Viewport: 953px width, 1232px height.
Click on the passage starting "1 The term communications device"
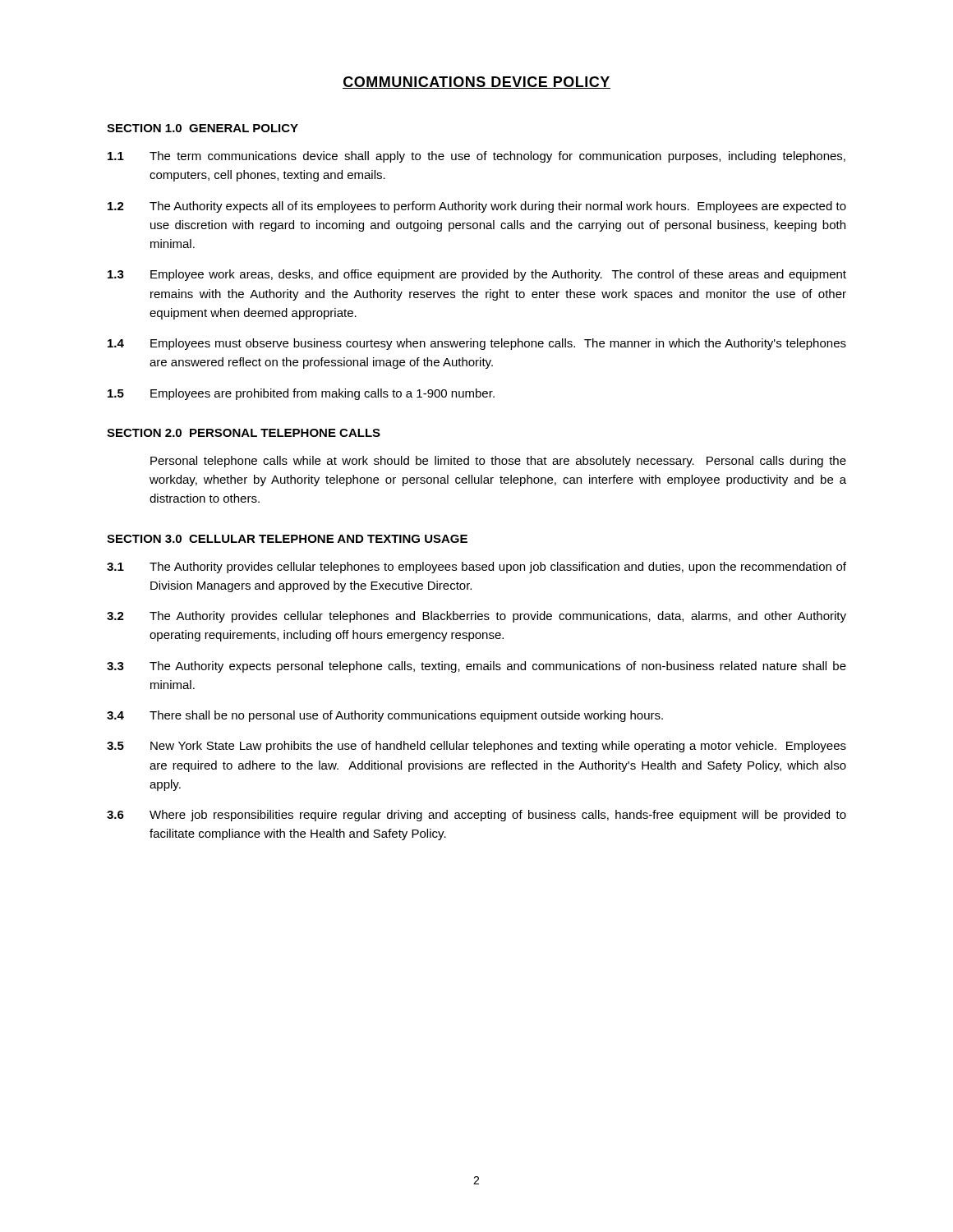click(x=476, y=165)
